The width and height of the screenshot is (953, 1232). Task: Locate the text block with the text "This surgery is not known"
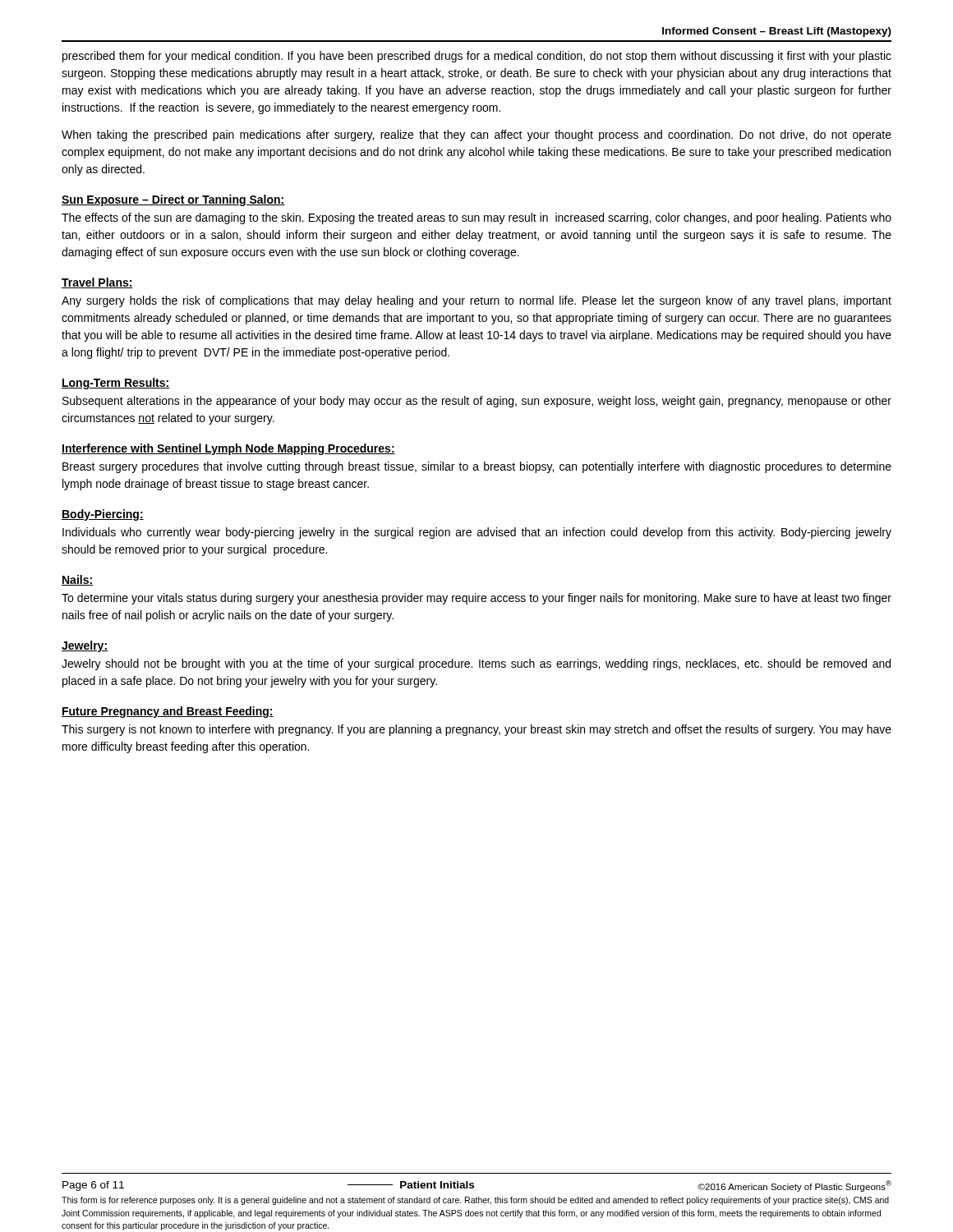(476, 738)
